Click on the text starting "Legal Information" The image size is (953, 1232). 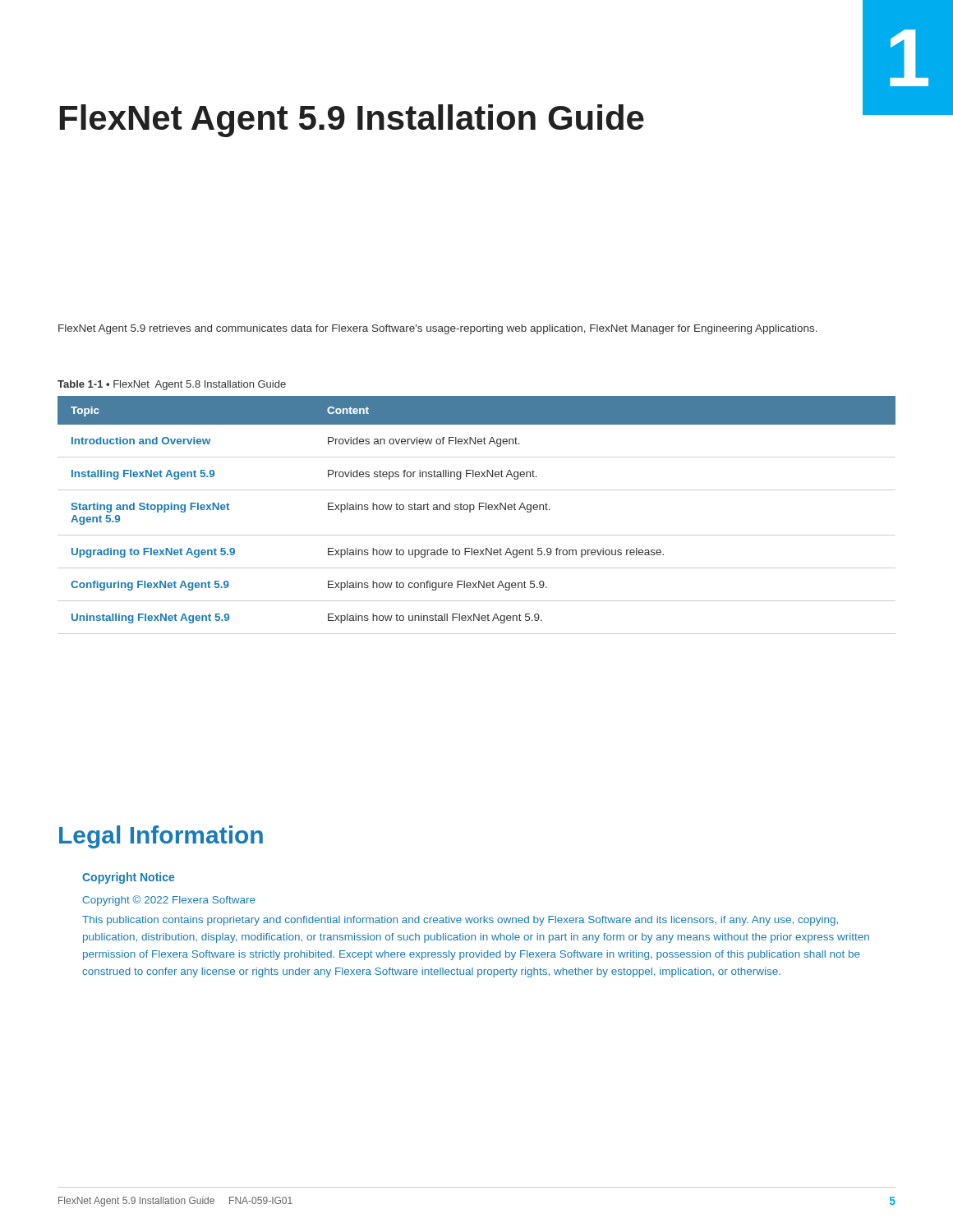point(161,835)
